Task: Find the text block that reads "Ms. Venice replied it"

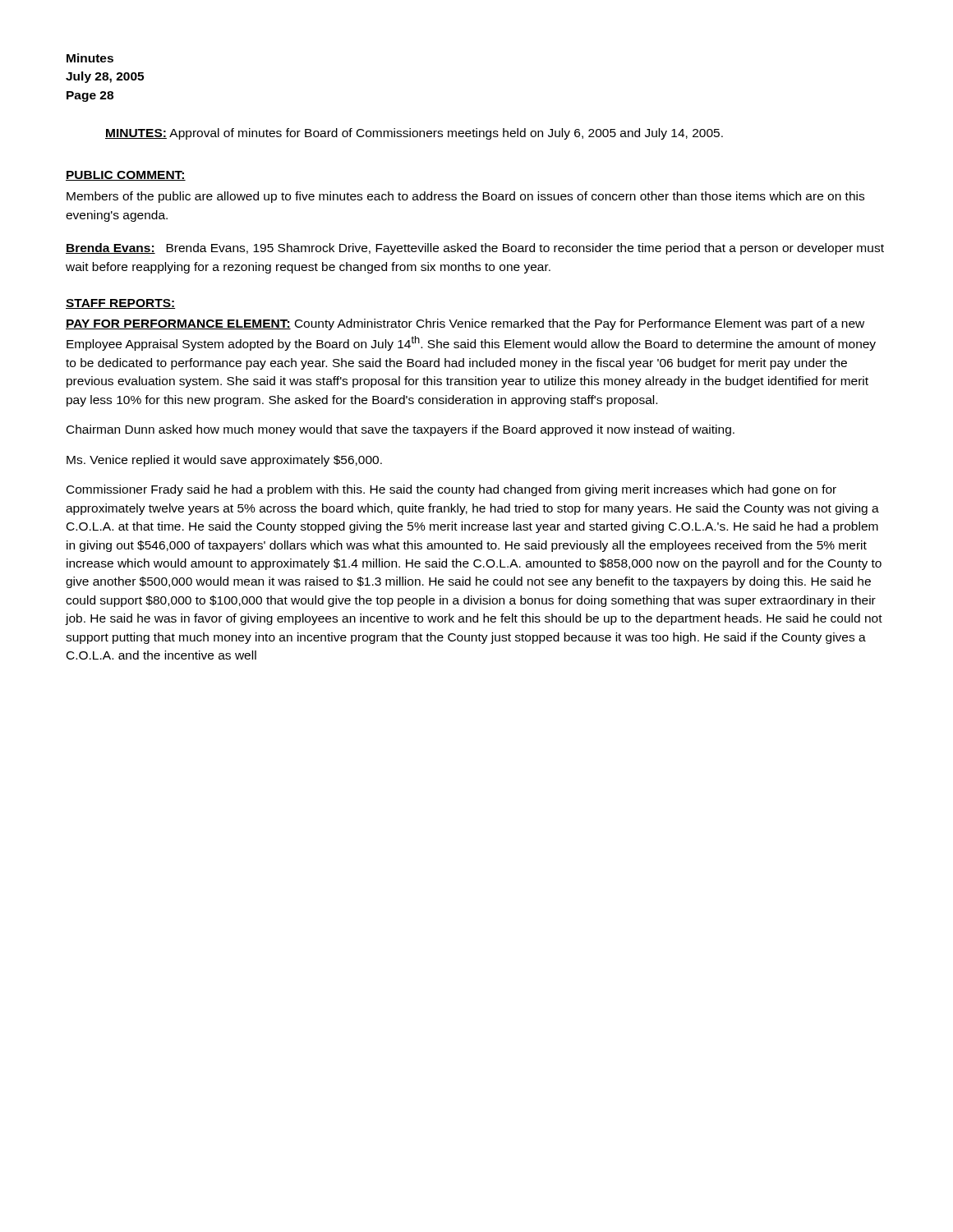Action: 224,459
